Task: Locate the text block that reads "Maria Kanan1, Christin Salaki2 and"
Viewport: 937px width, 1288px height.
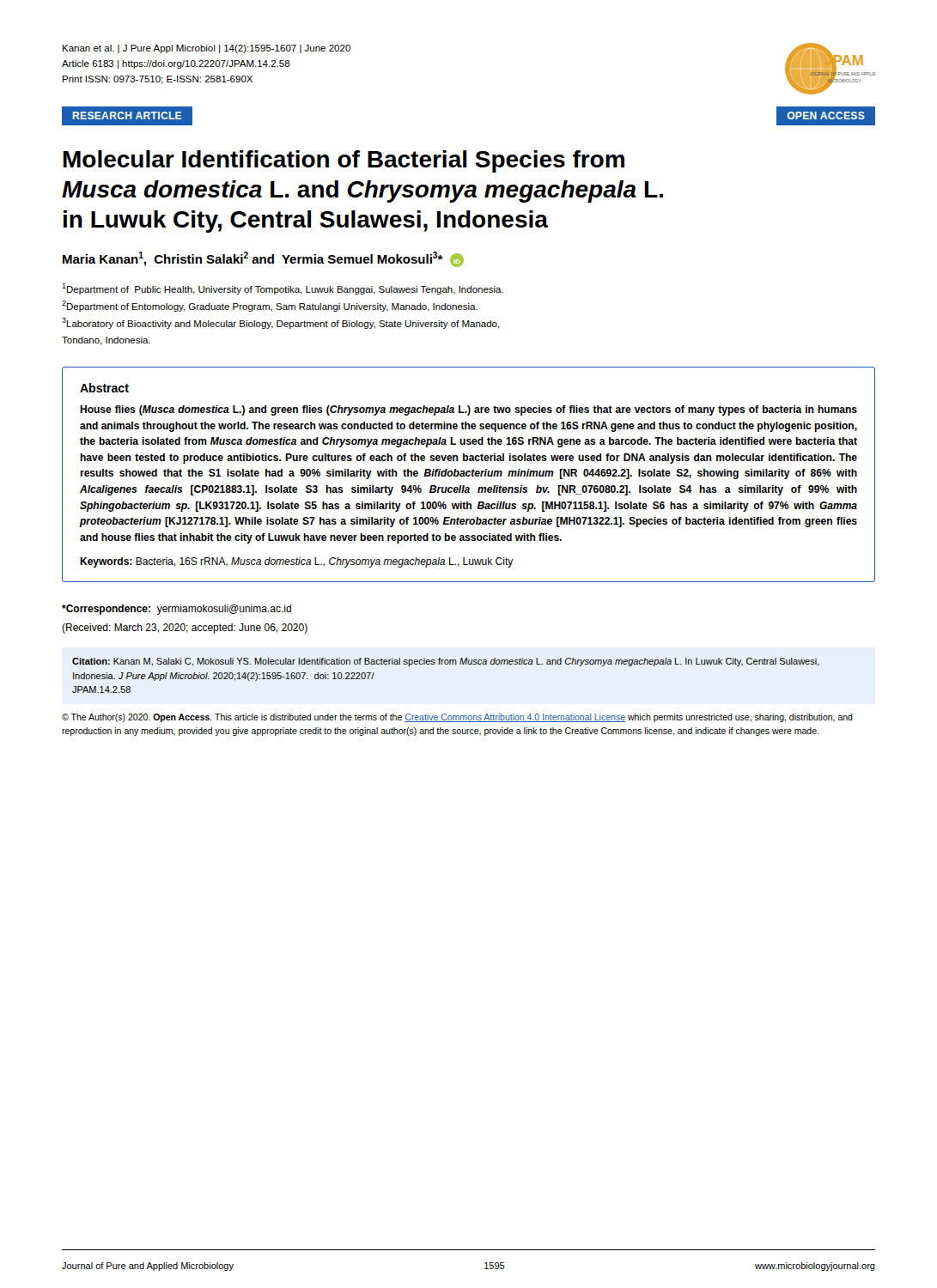Action: pyautogui.click(x=263, y=259)
